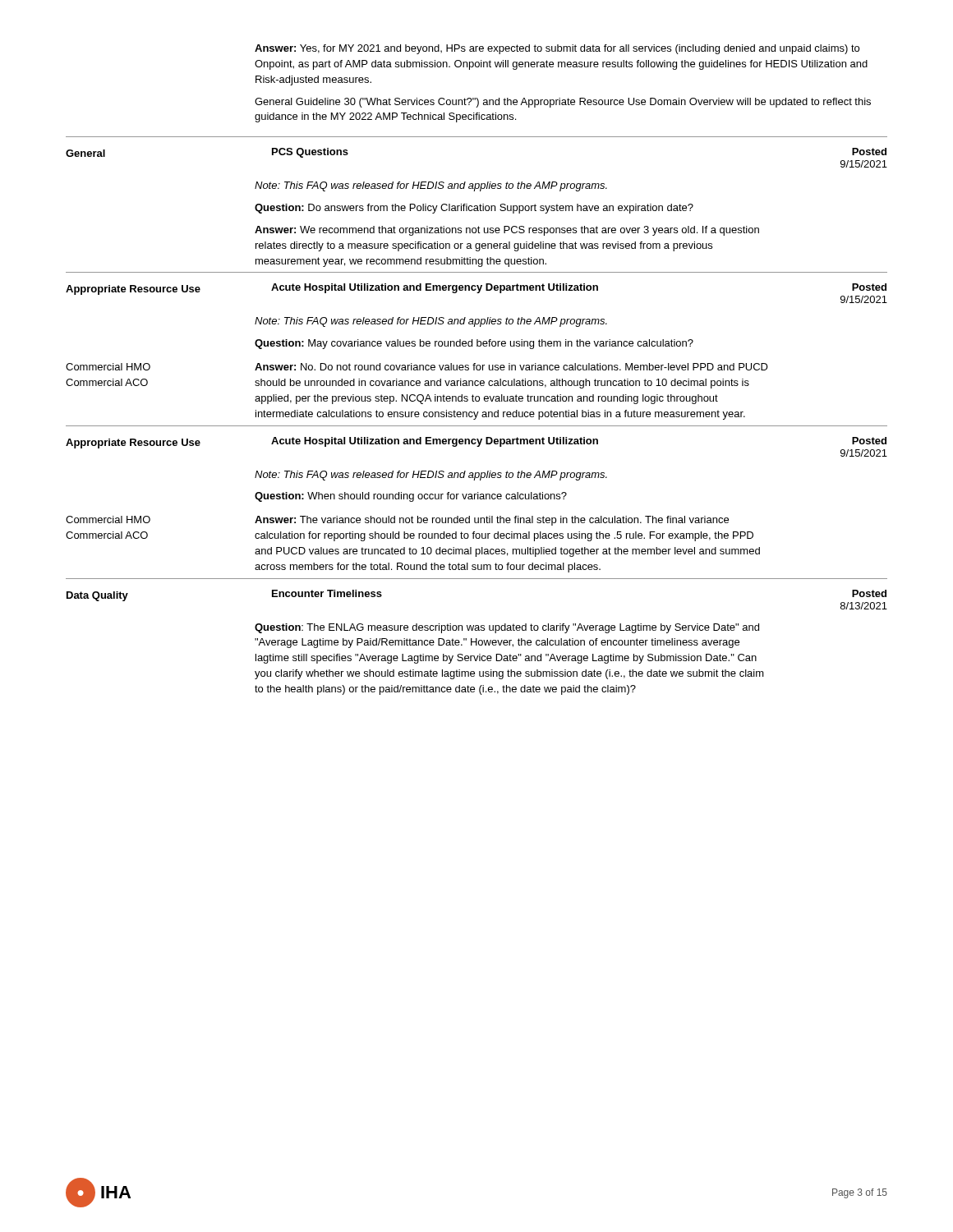The height and width of the screenshot is (1232, 953).
Task: Where does it say "Encounter Timeliness"?
Action: tap(326, 593)
